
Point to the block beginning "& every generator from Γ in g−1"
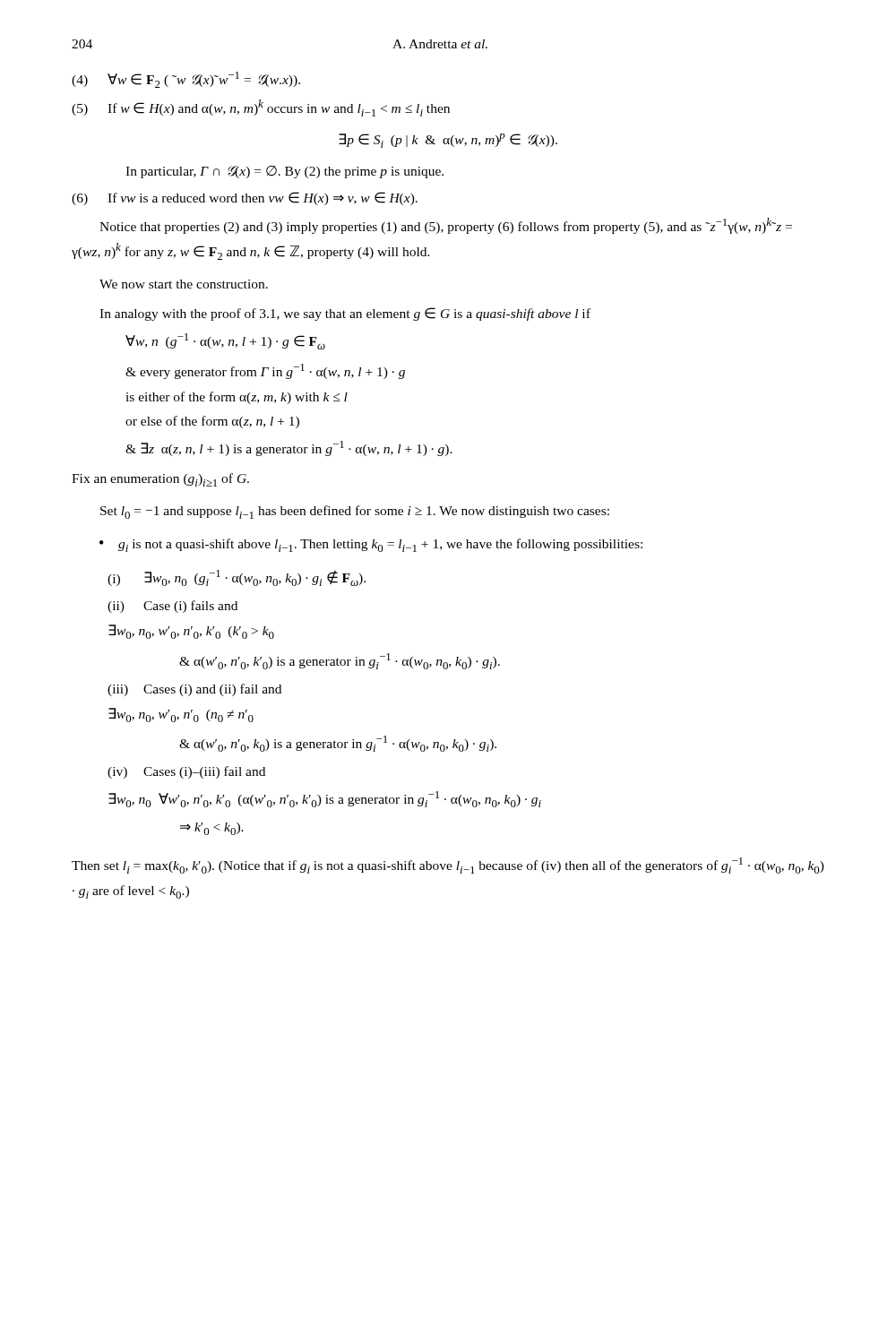point(265,369)
